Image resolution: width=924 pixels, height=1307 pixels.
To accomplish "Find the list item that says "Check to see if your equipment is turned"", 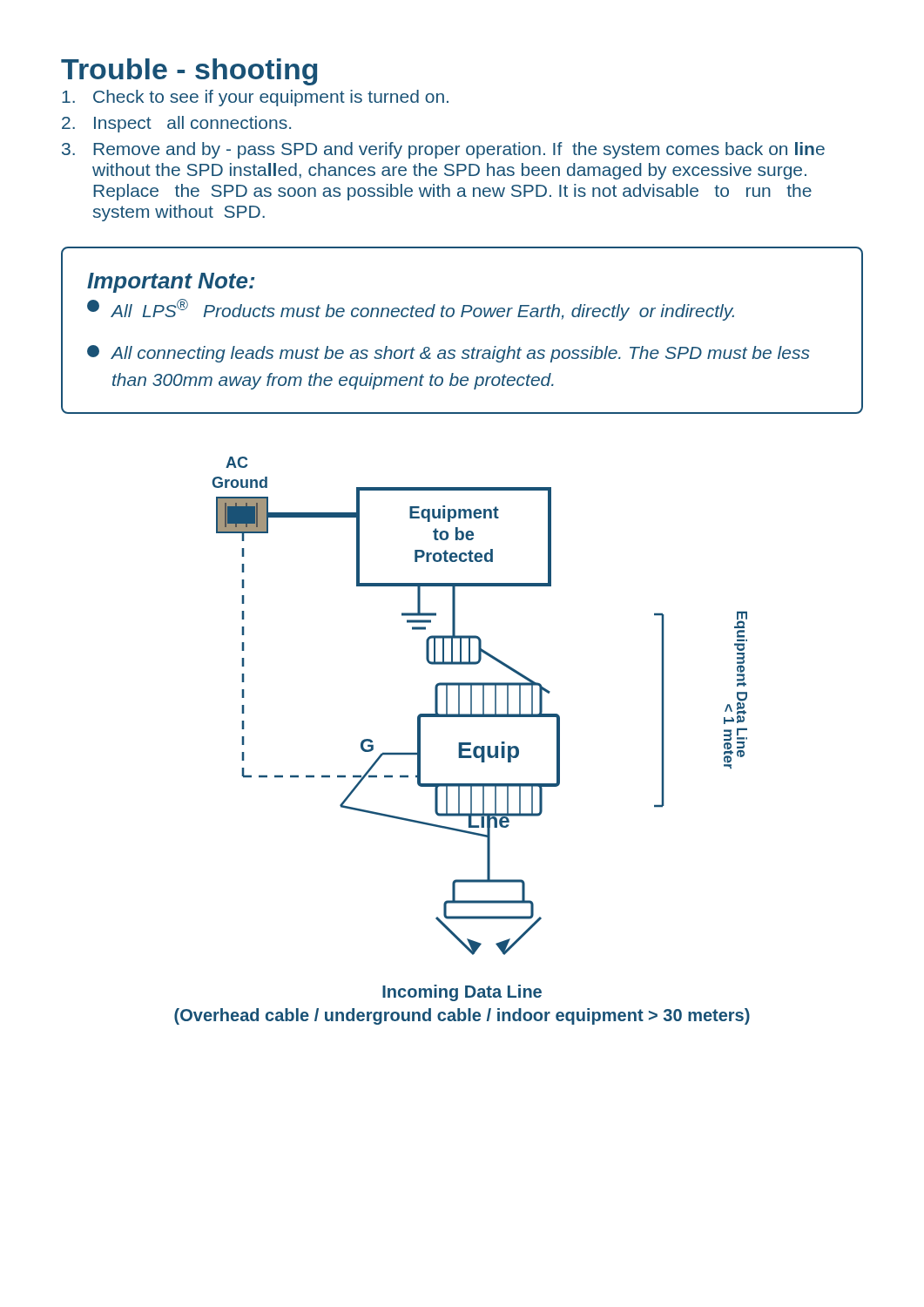I will pyautogui.click(x=277, y=98).
